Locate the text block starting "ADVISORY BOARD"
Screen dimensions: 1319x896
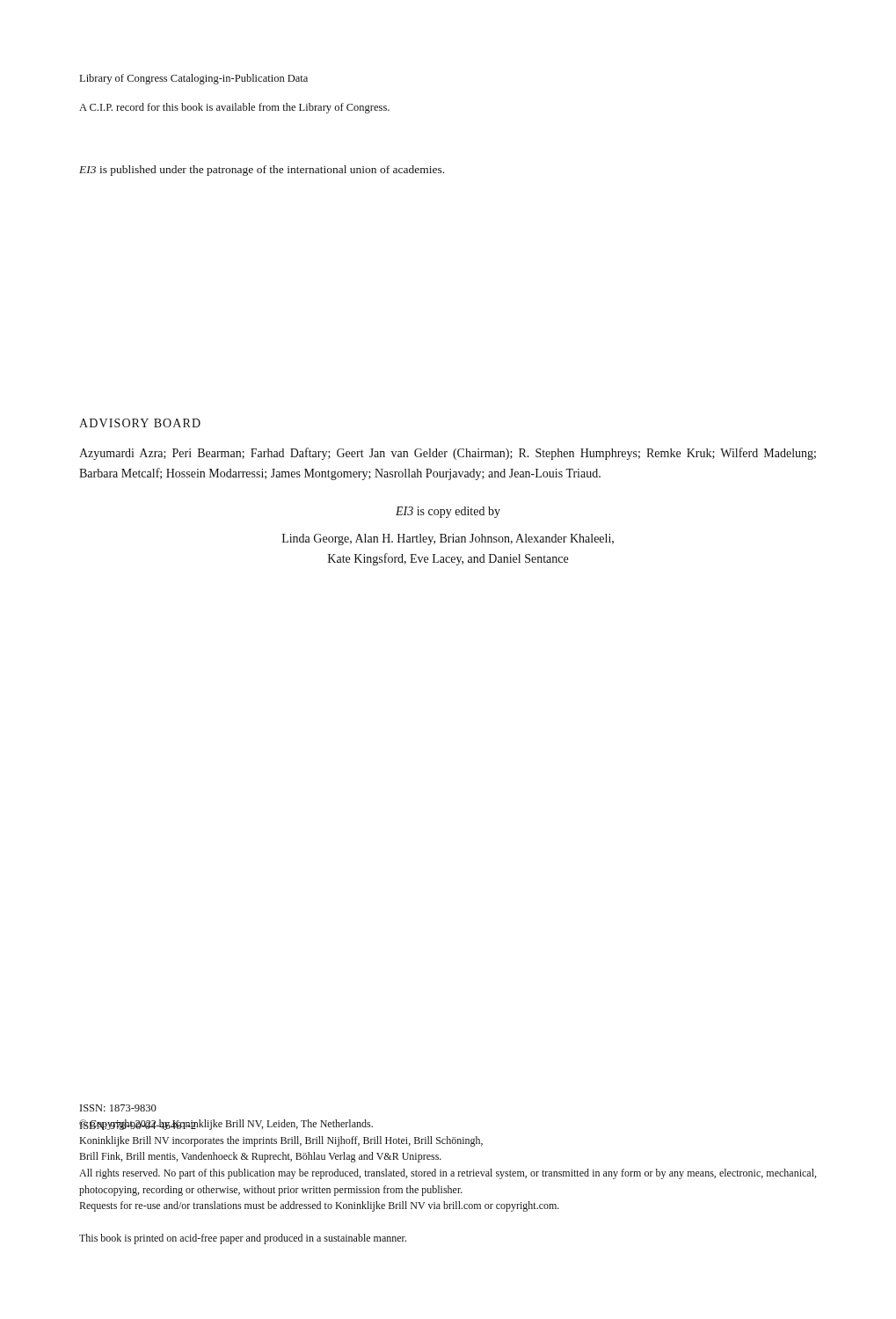coord(140,423)
